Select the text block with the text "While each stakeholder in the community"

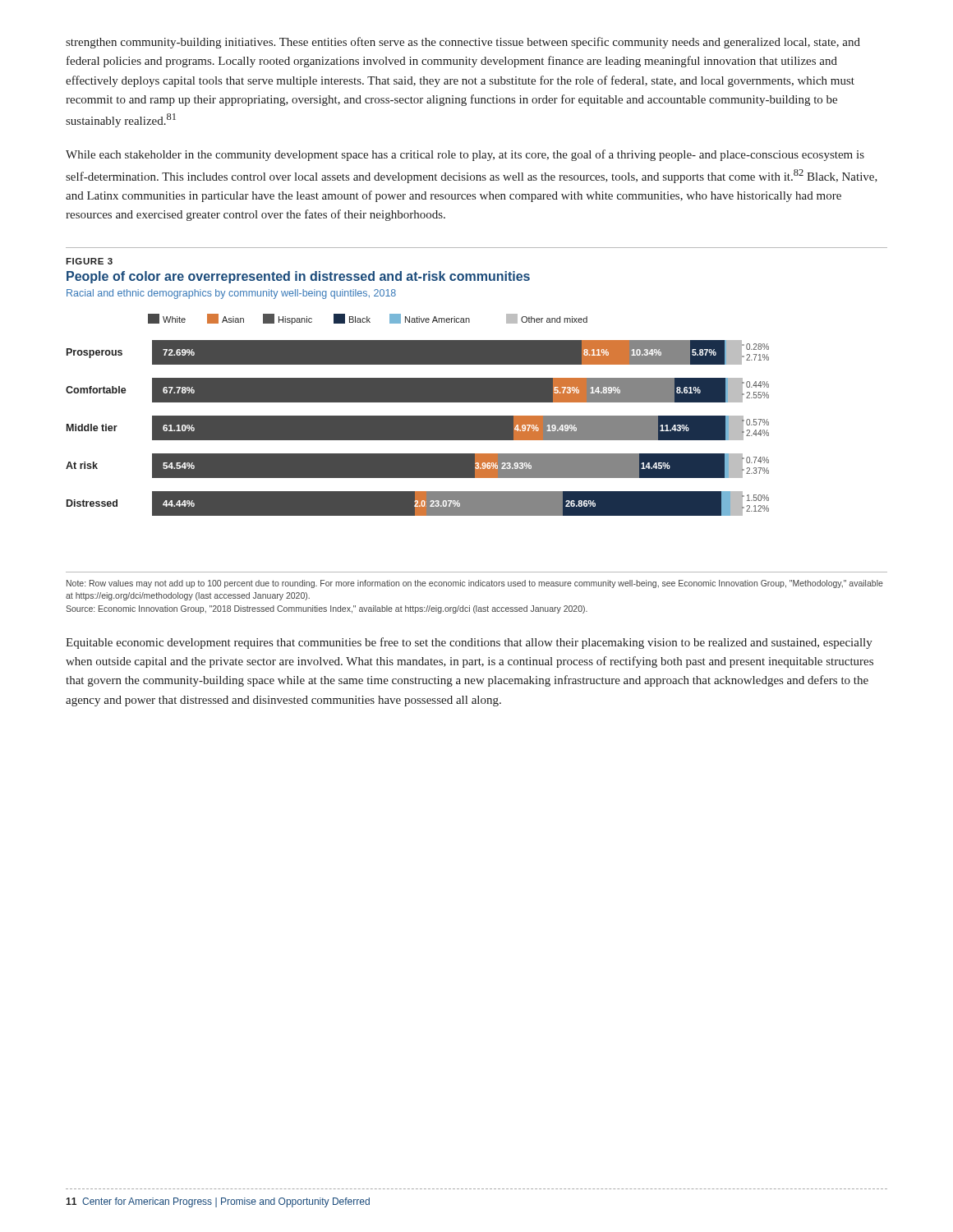click(472, 184)
